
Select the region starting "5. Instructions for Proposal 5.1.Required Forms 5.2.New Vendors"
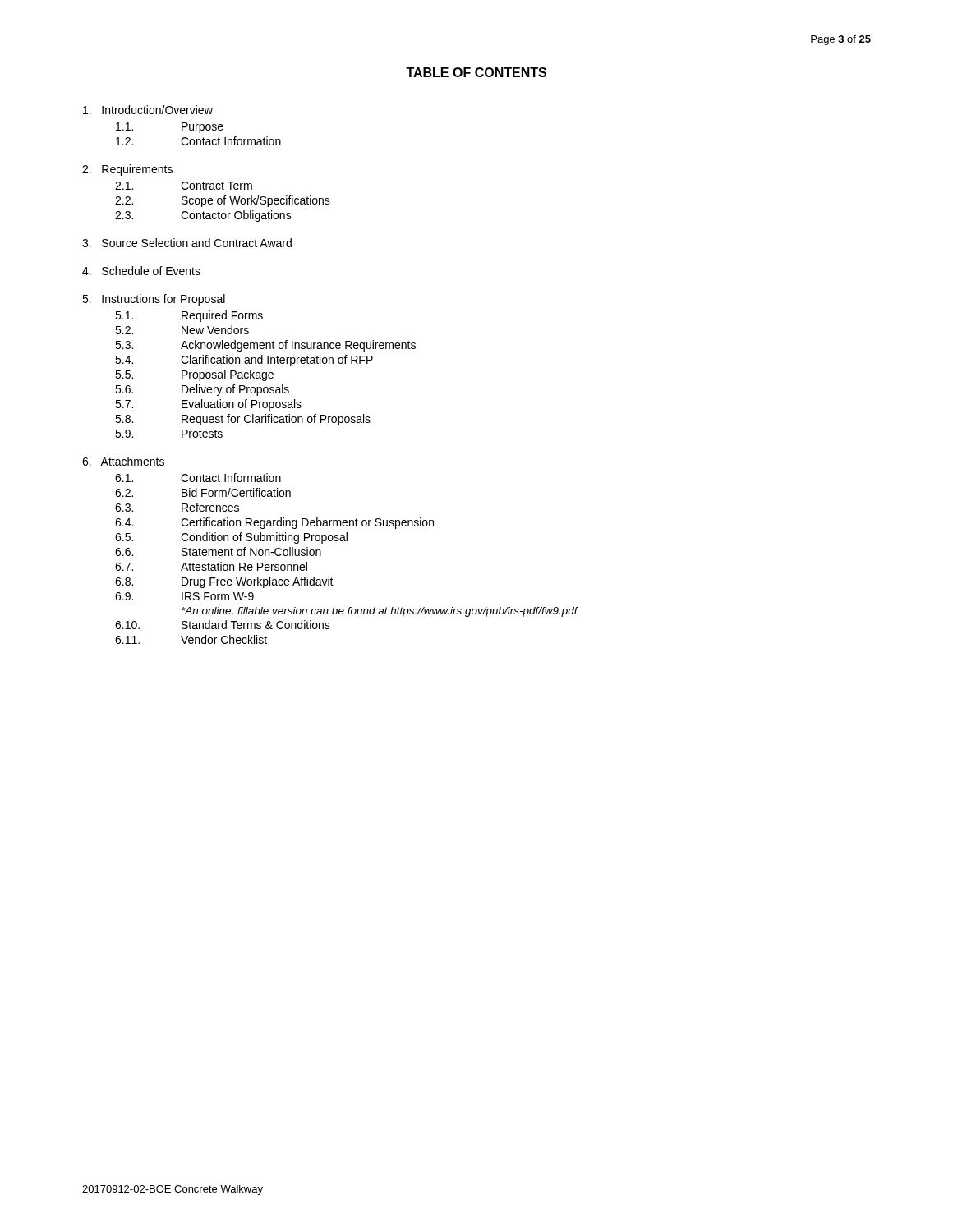click(x=154, y=300)
